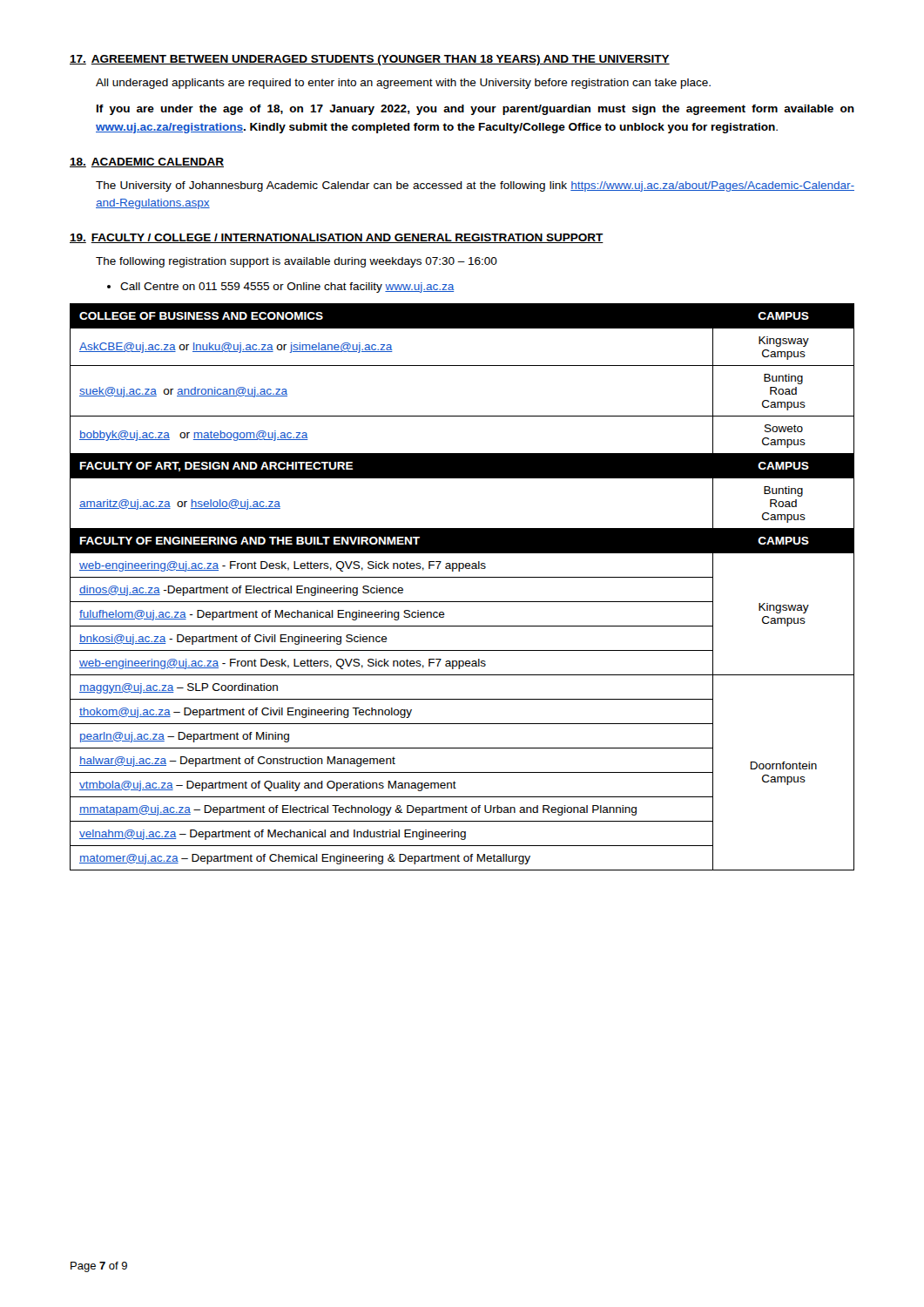Click on the passage starting "18. ACADEMIC CALENDAR"
The width and height of the screenshot is (924, 1307).
[147, 161]
